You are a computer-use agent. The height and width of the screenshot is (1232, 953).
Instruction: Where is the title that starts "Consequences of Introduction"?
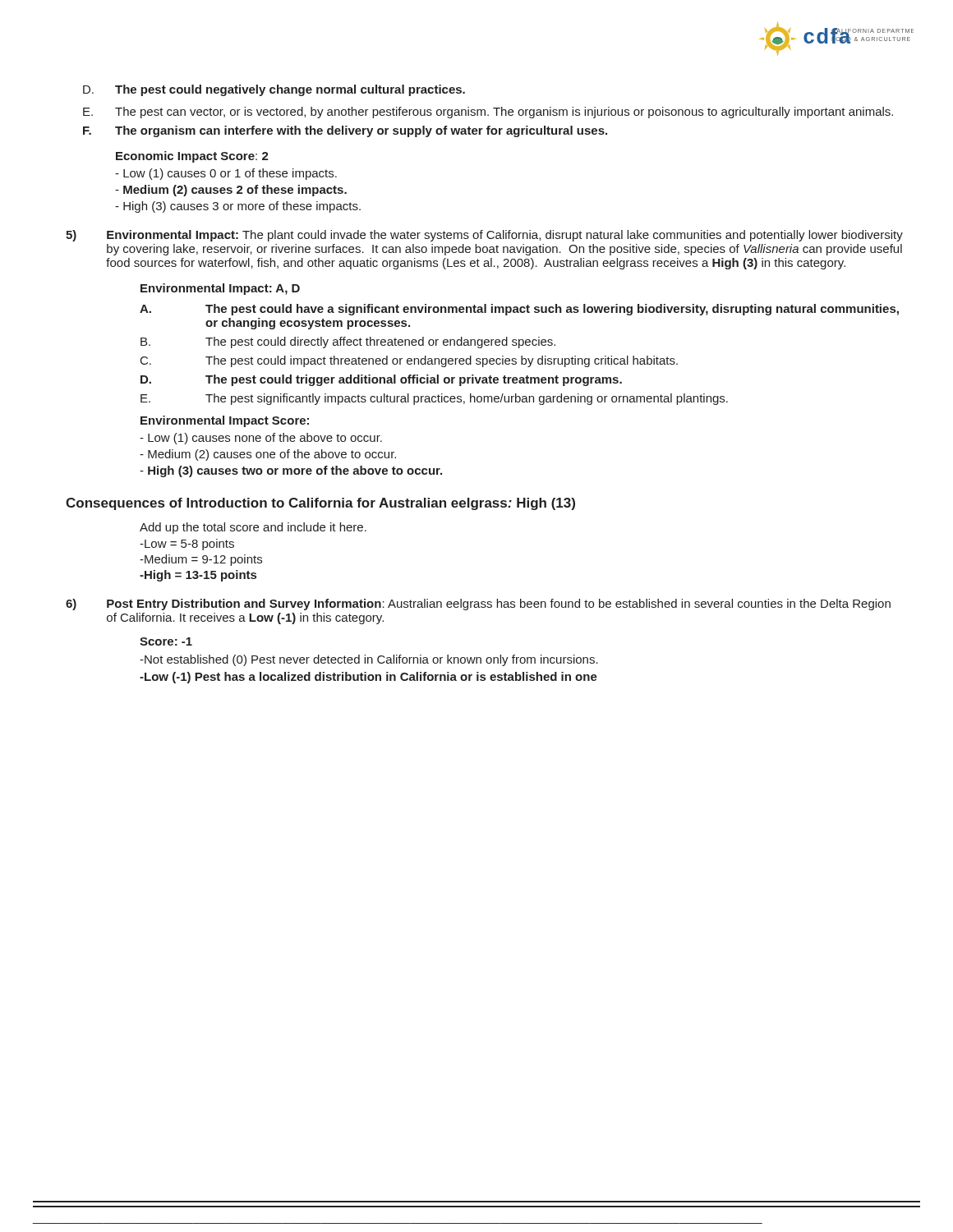coord(321,503)
